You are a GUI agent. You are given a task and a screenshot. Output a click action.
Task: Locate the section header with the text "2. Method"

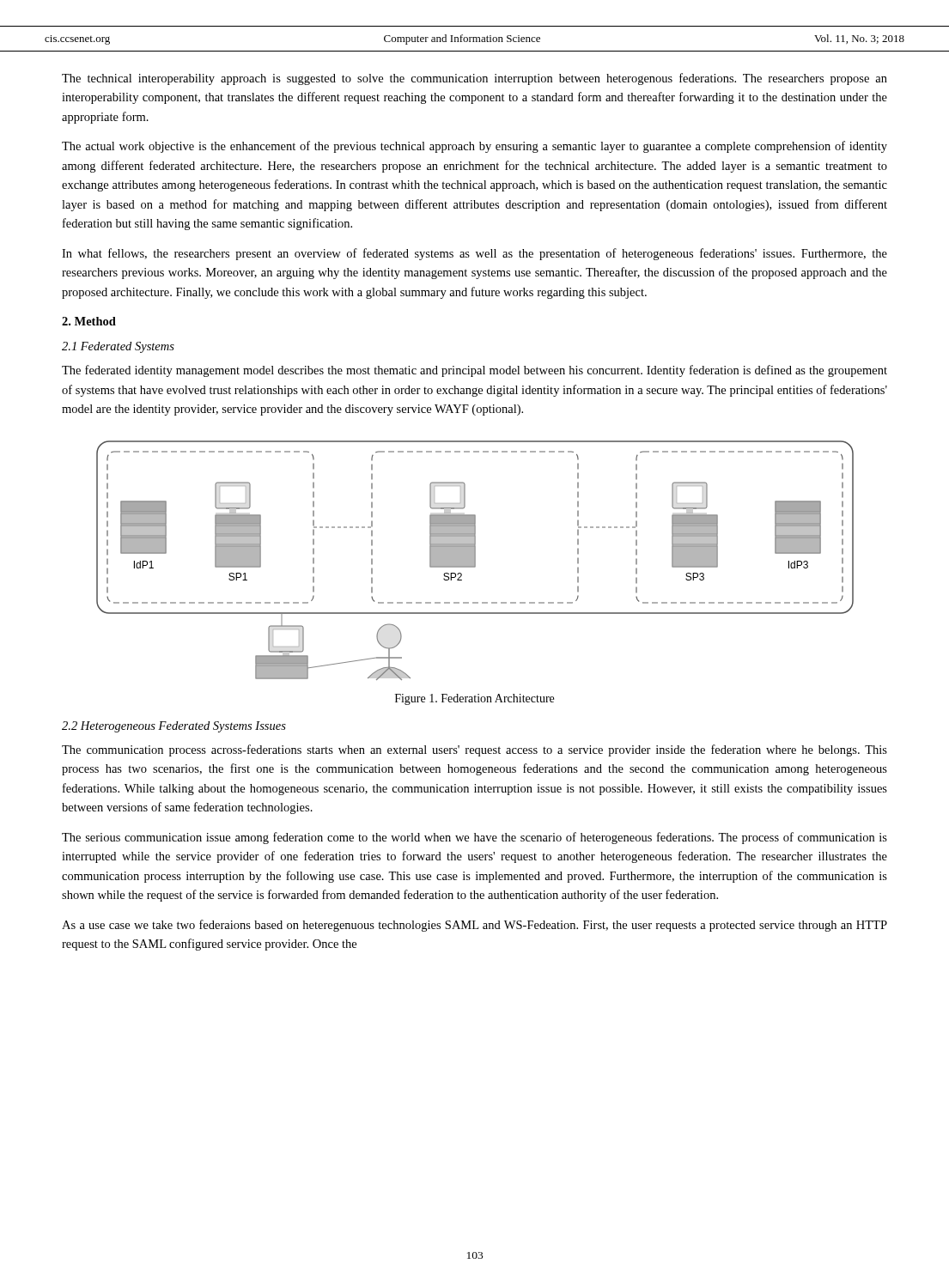point(89,321)
